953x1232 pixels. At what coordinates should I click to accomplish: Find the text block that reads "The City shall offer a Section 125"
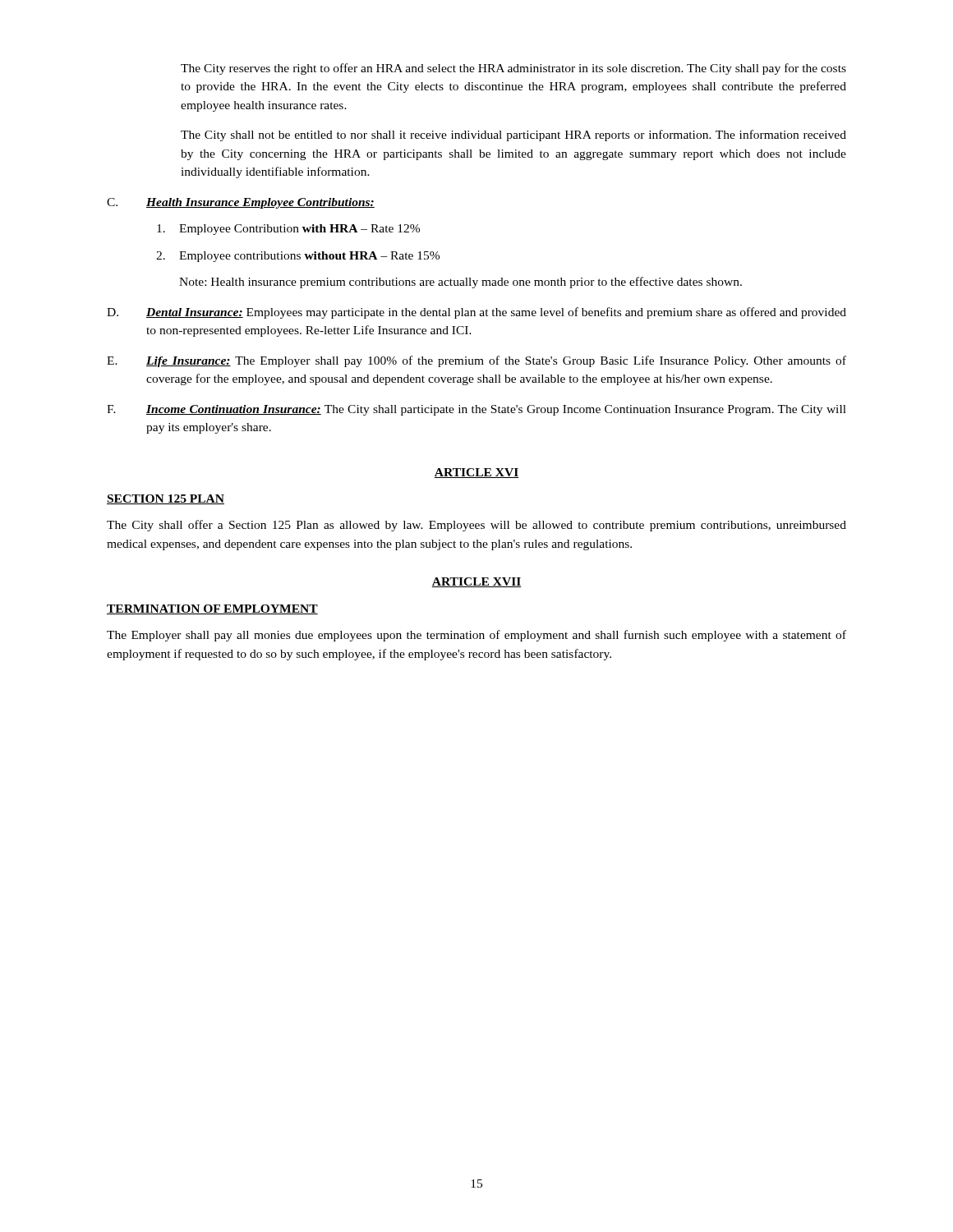[476, 534]
